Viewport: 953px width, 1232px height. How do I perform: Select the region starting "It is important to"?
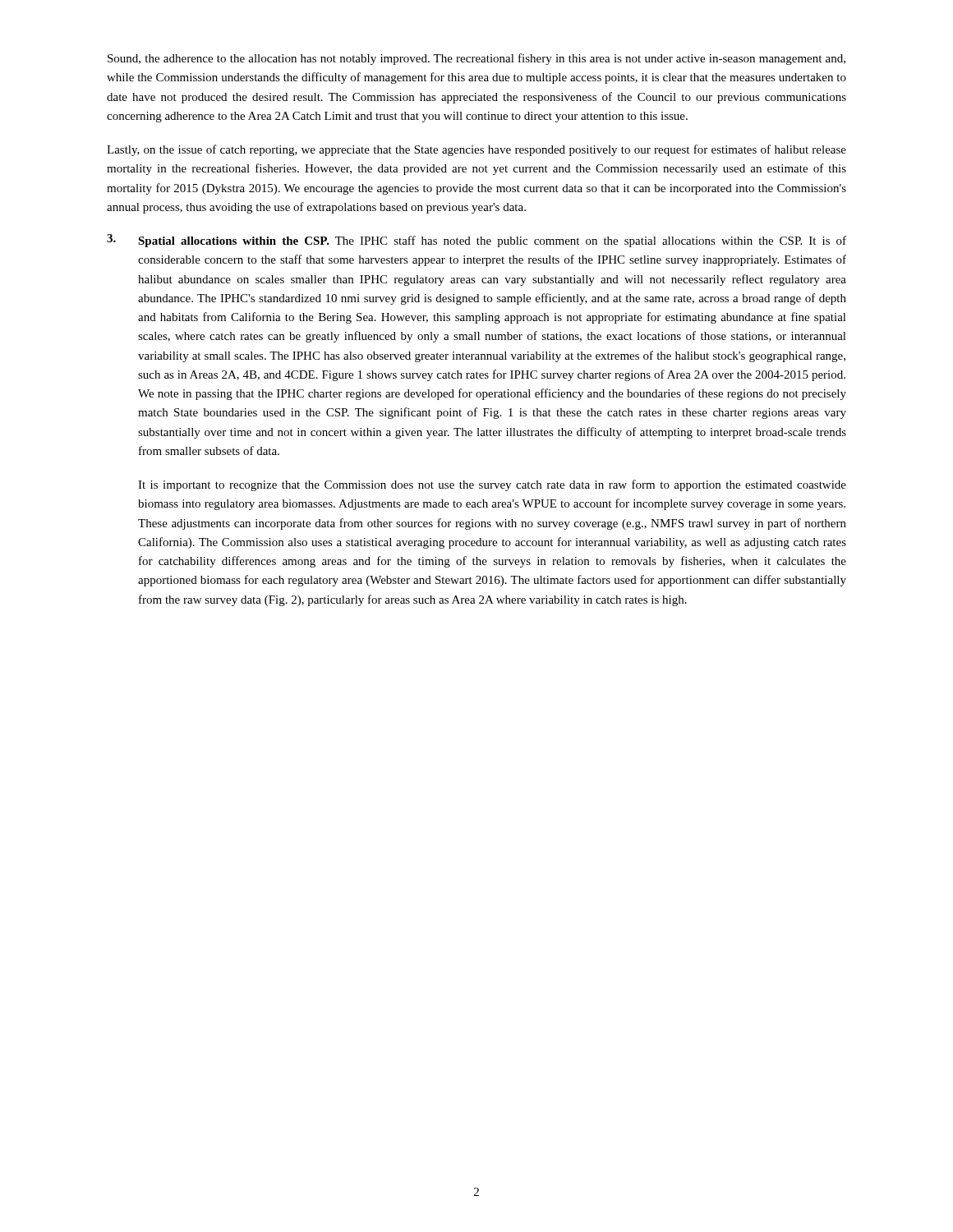492,542
